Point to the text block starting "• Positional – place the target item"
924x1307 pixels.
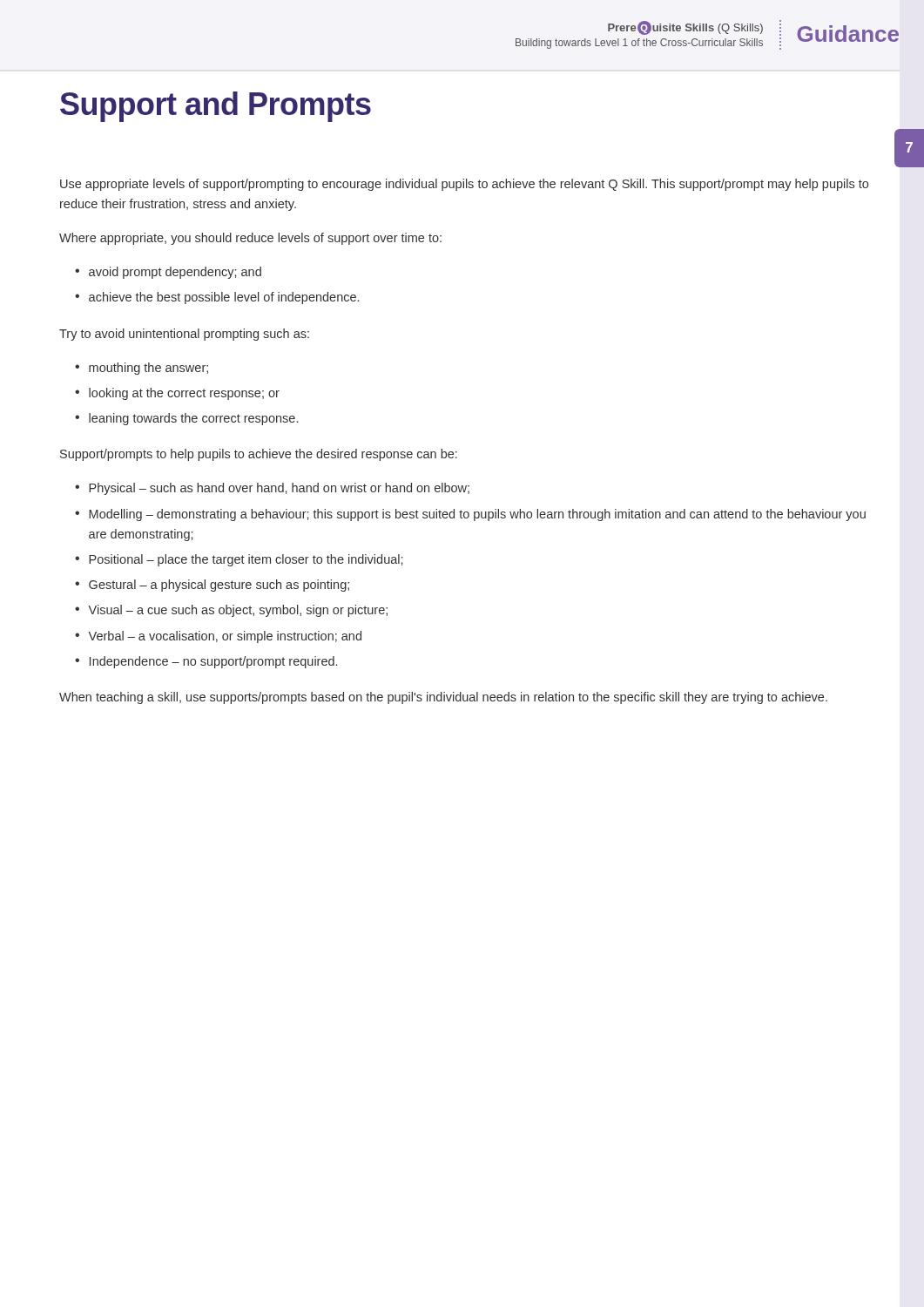[x=239, y=560]
